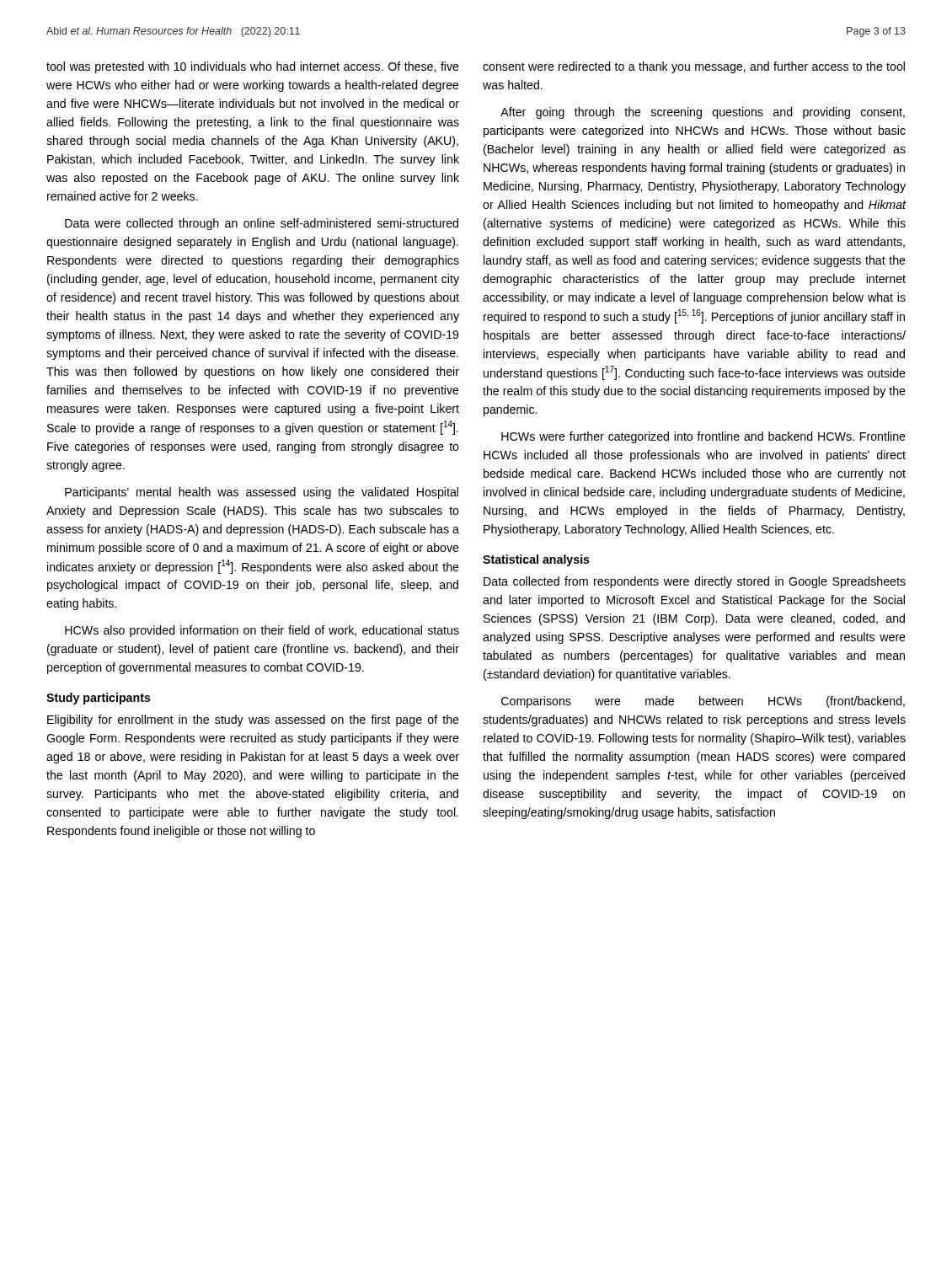Click the passage that begins "tool was pretested with 10 individuals"
This screenshot has width=952, height=1264.
click(253, 131)
